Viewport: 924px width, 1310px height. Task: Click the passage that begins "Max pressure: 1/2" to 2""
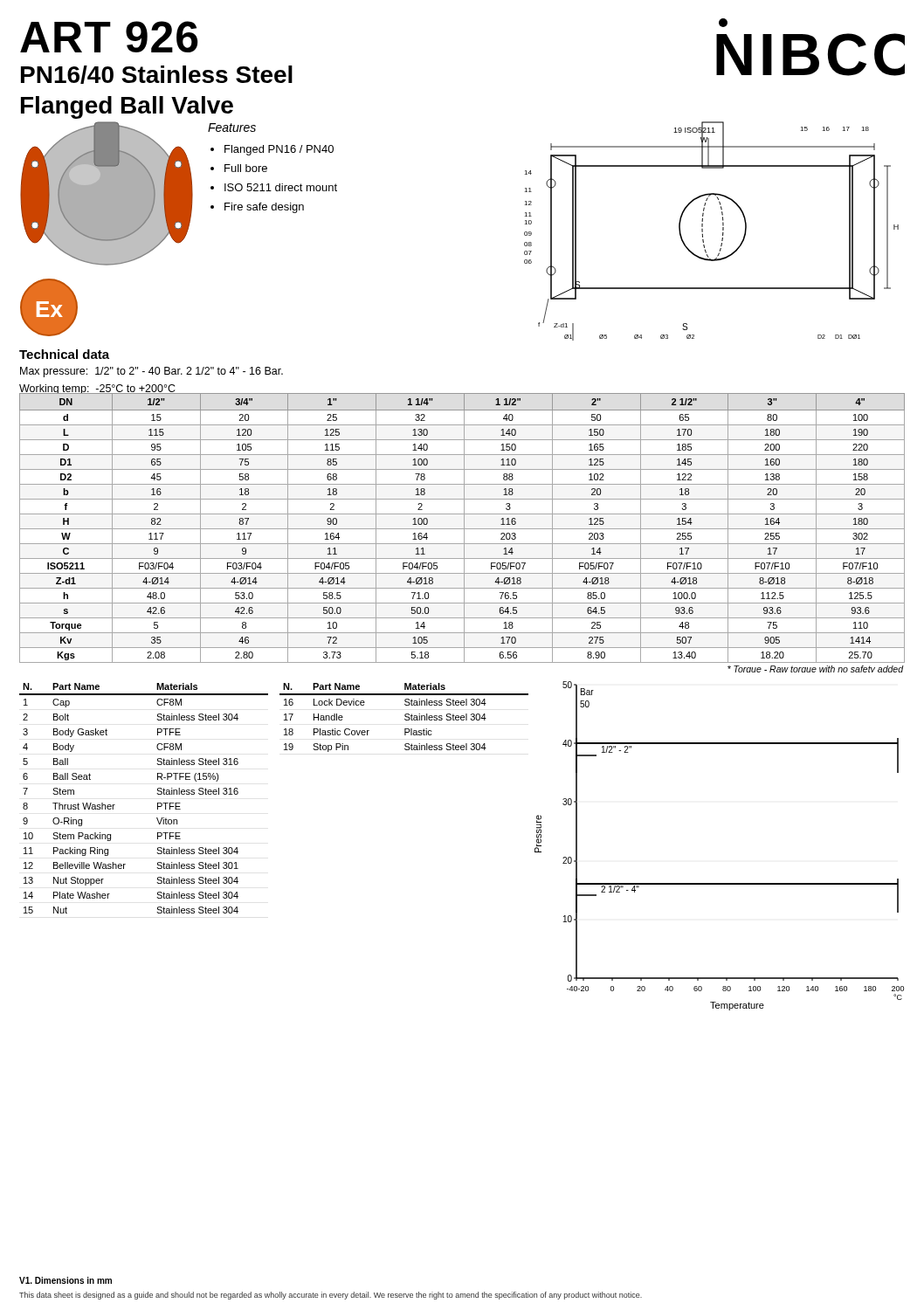[x=151, y=380]
